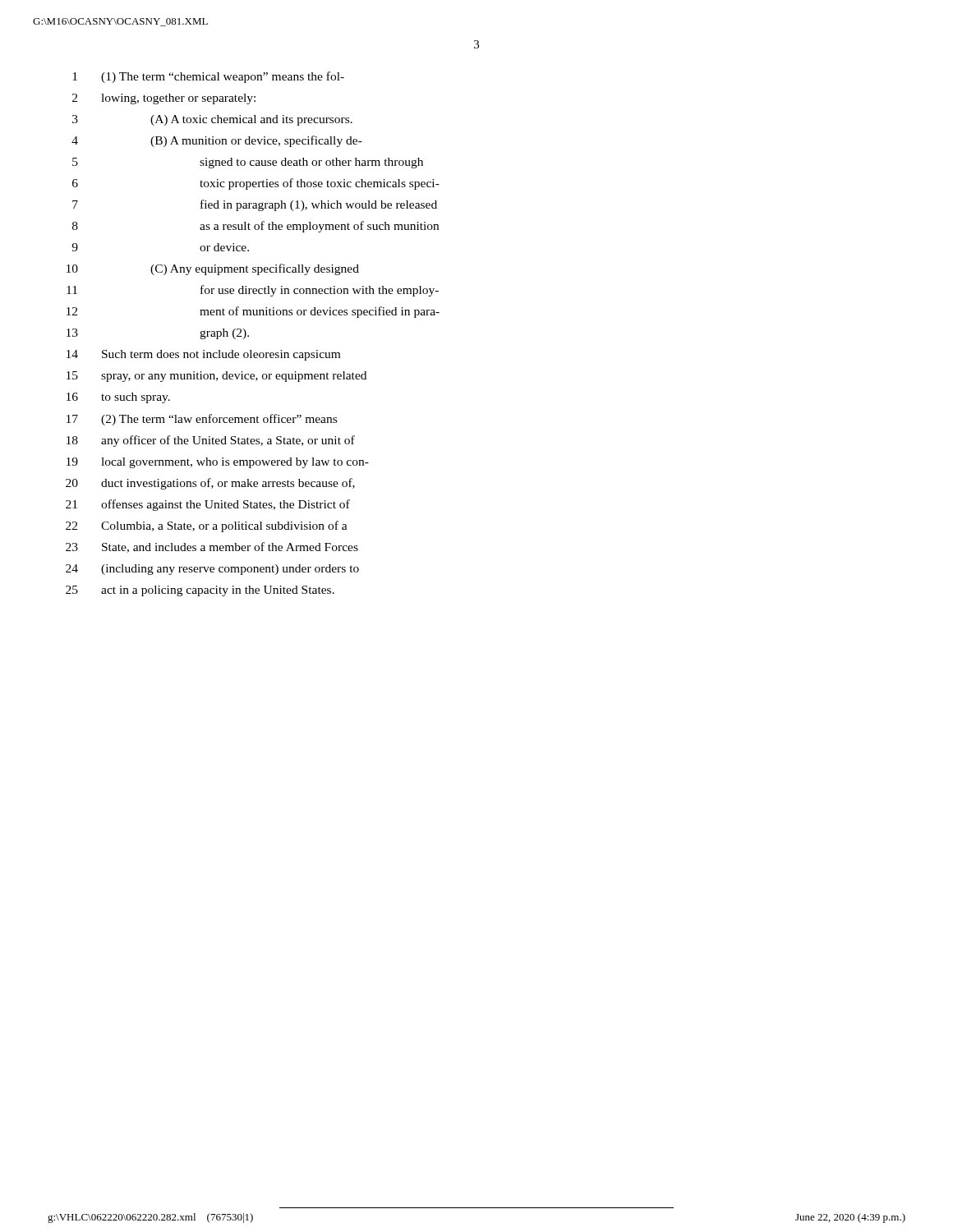The height and width of the screenshot is (1232, 953).
Task: Point to the passage starting "1 (1) The term “chemical weapon” means"
Action: pos(208,77)
